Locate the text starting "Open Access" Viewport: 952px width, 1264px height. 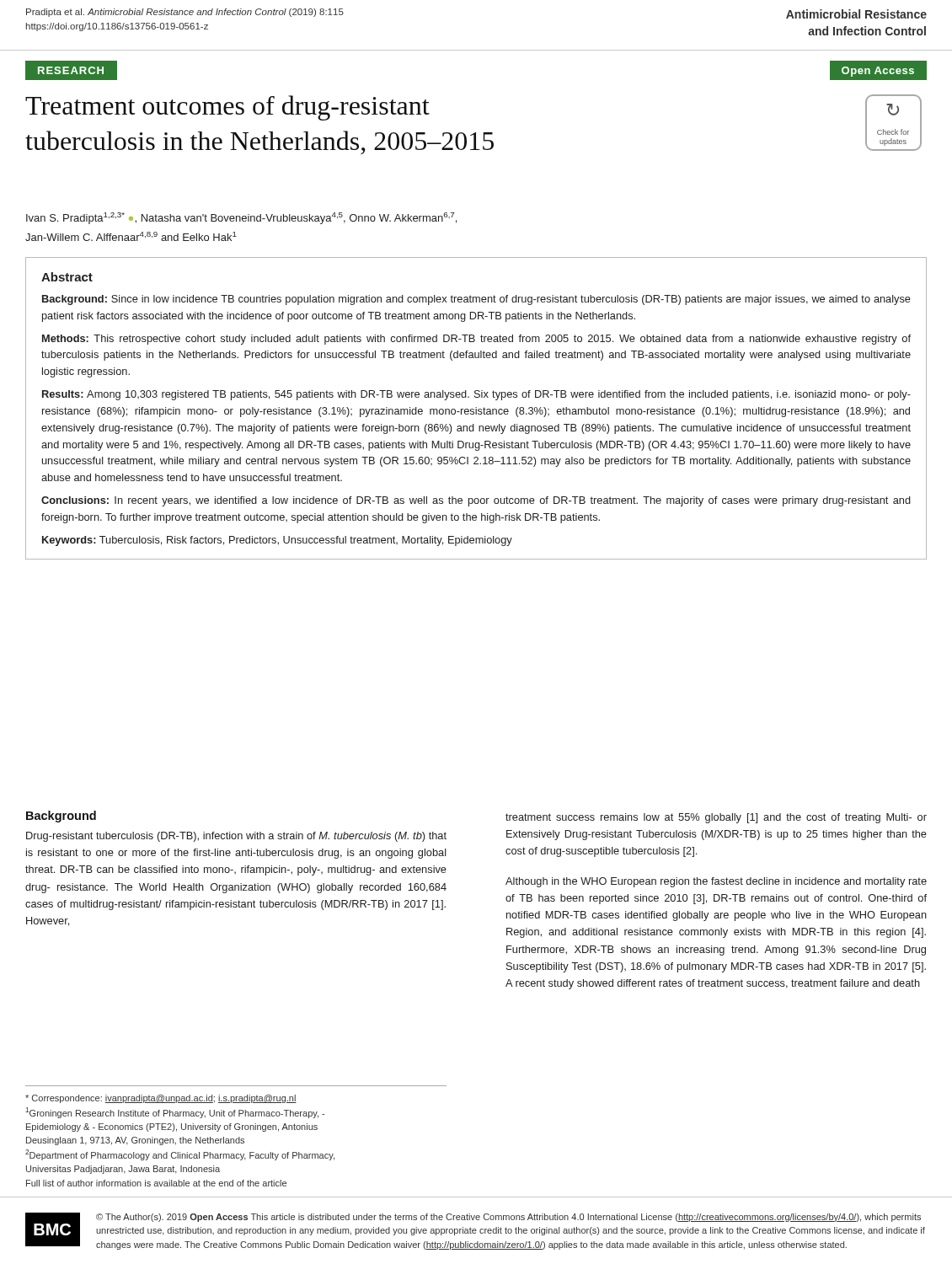(878, 70)
